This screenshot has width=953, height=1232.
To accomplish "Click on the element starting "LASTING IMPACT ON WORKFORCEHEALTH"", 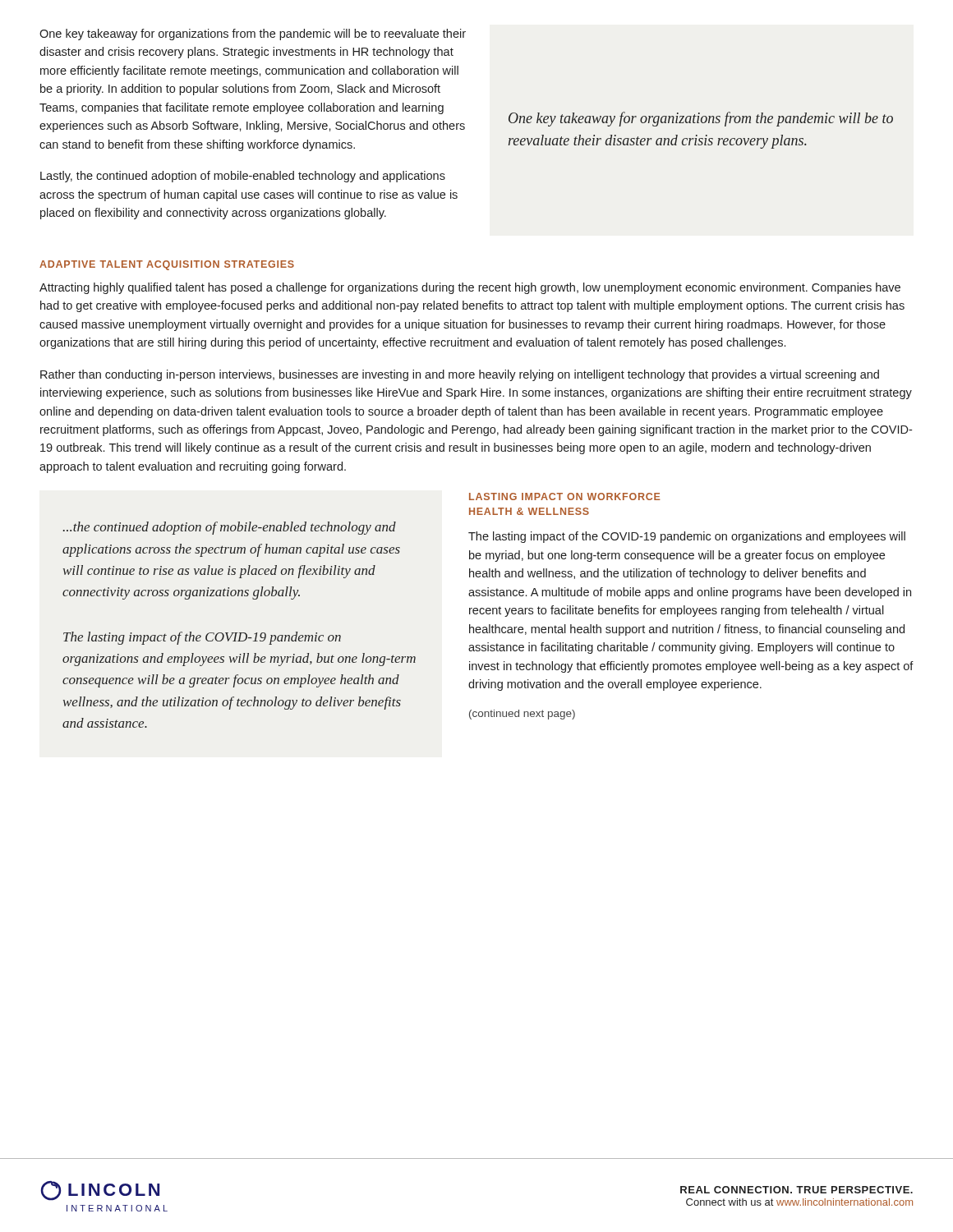I will [x=565, y=504].
